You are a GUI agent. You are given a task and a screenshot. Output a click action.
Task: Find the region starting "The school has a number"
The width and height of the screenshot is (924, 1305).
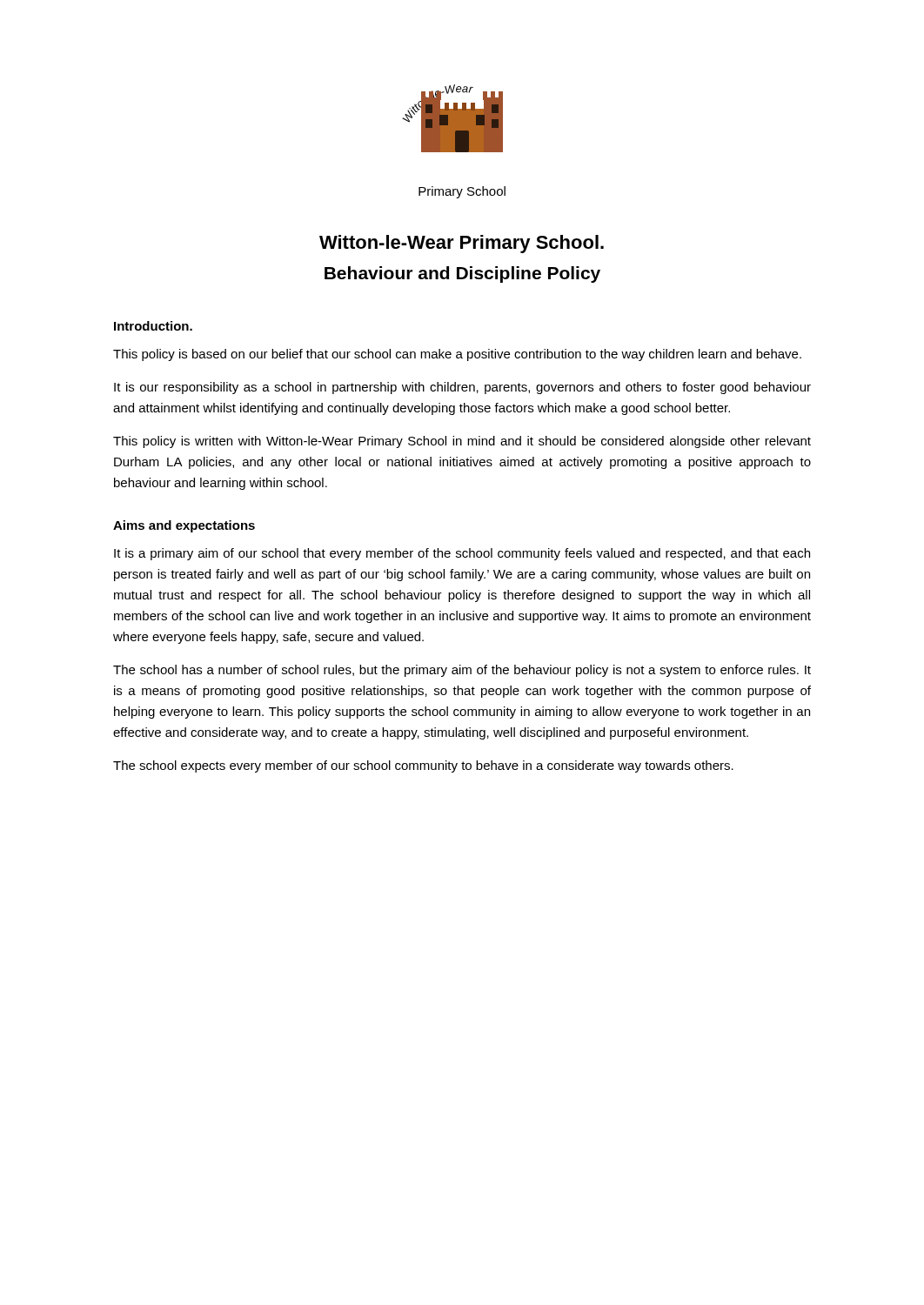[x=462, y=701]
